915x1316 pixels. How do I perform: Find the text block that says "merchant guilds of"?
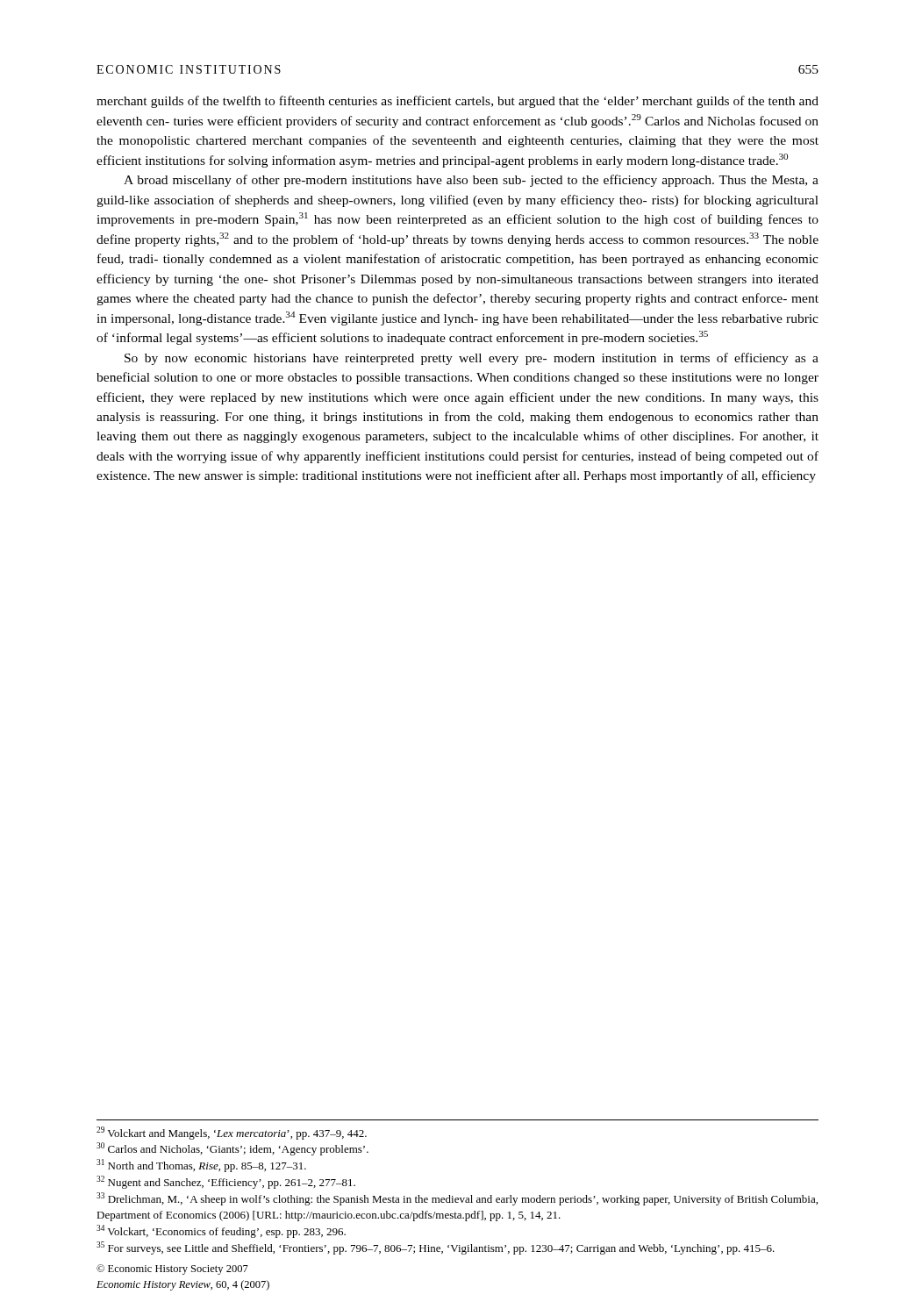point(458,289)
